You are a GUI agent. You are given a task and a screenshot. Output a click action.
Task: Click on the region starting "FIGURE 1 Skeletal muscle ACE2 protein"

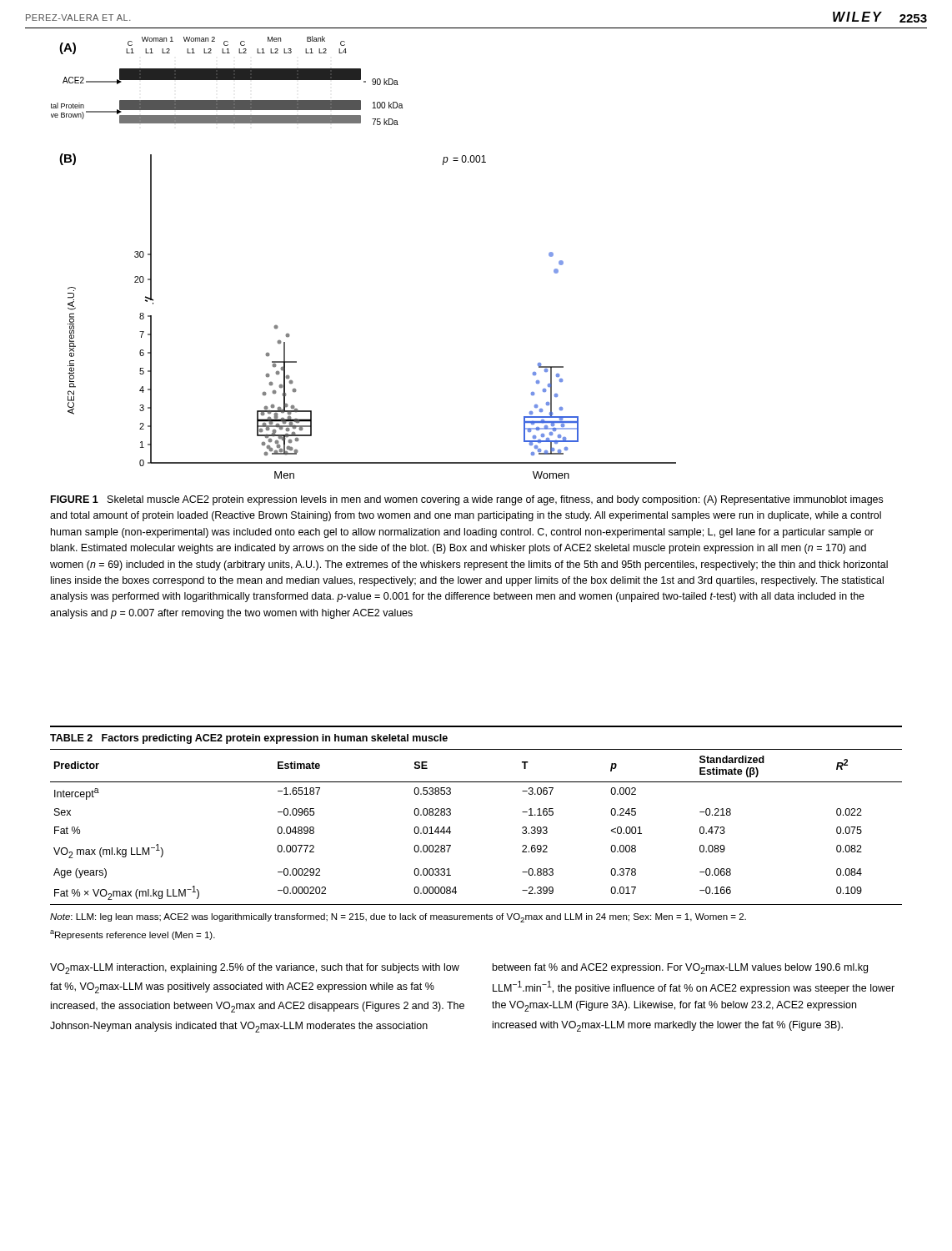(x=469, y=556)
